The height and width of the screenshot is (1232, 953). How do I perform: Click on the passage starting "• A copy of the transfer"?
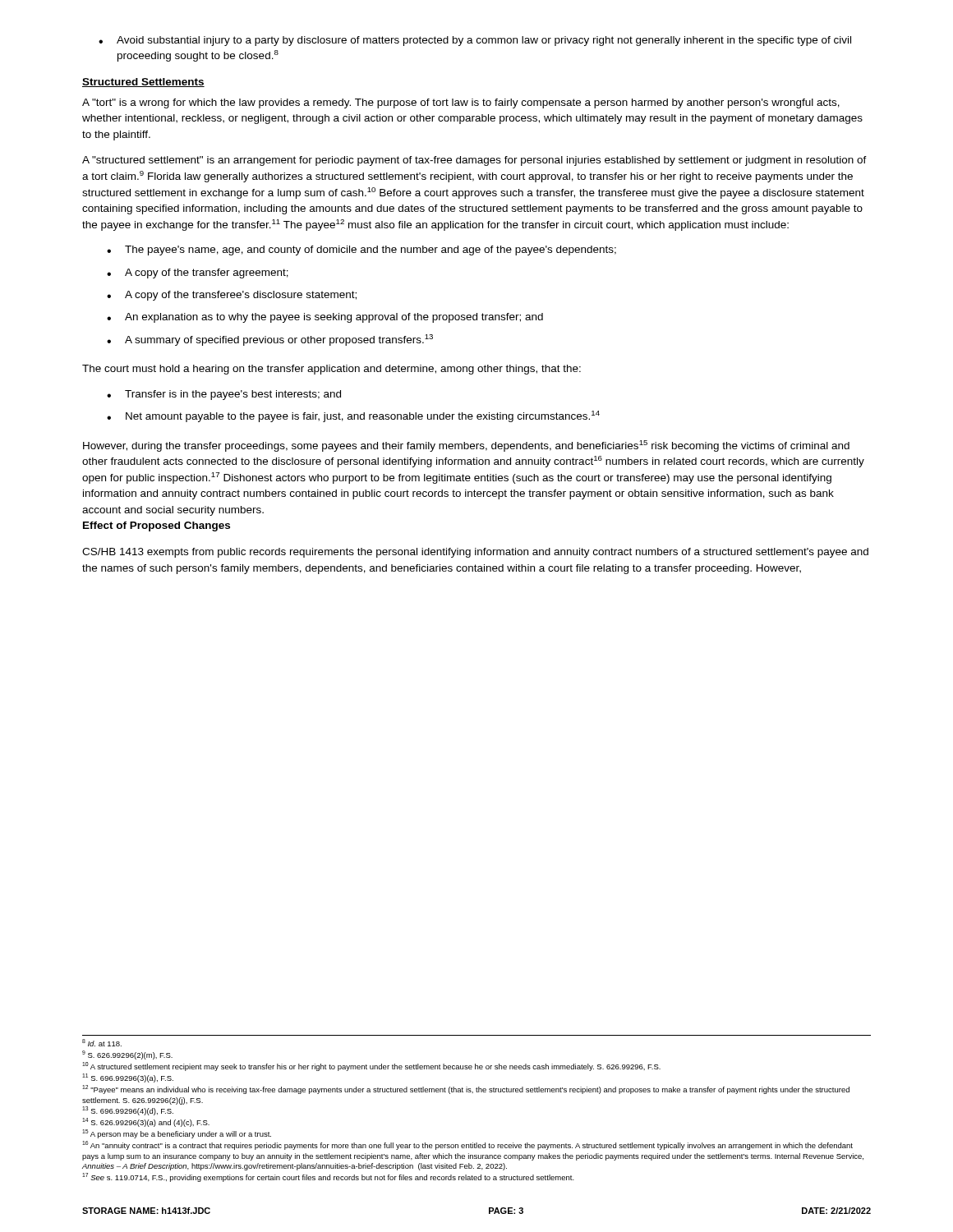click(198, 274)
